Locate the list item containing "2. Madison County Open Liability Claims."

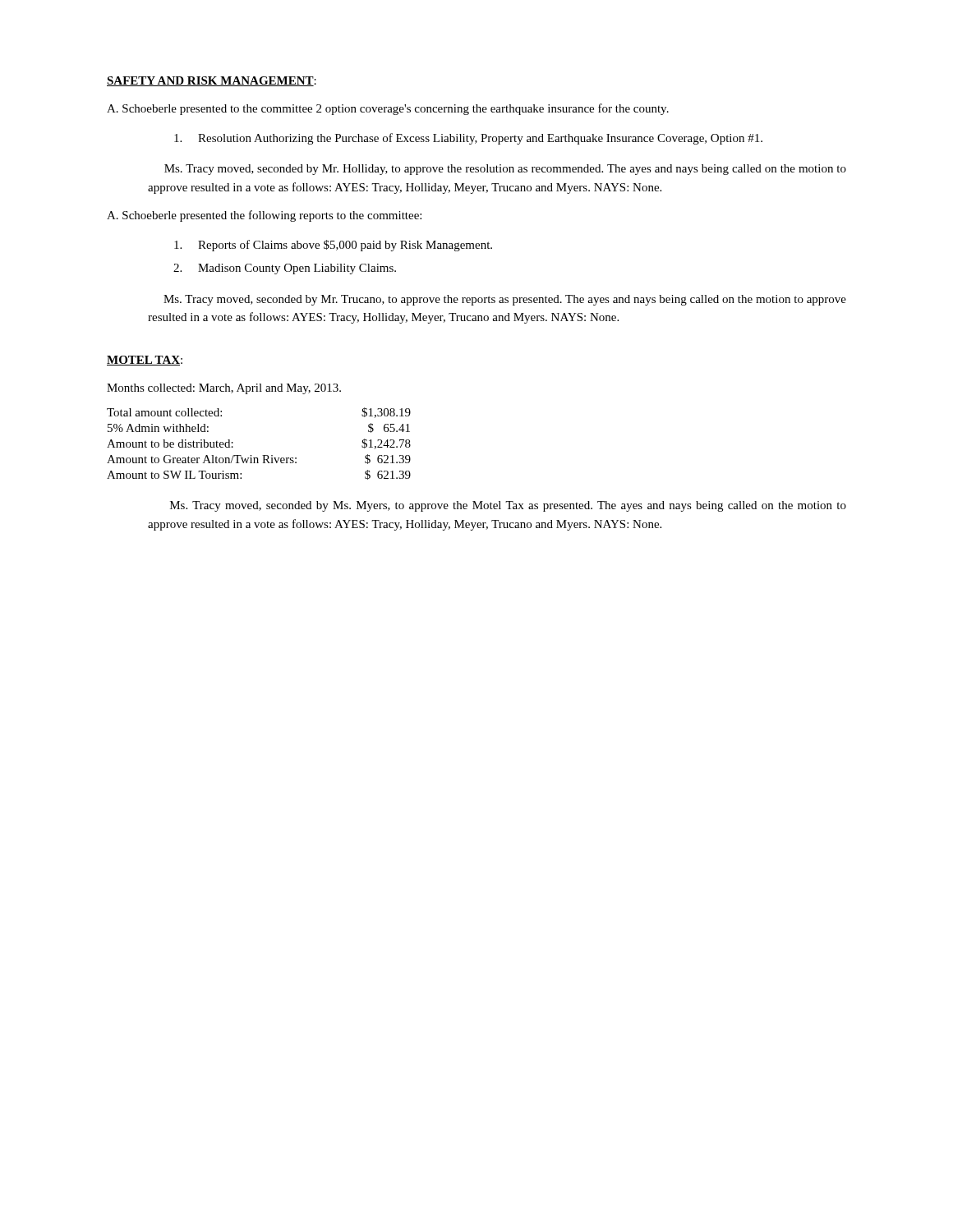click(x=285, y=269)
